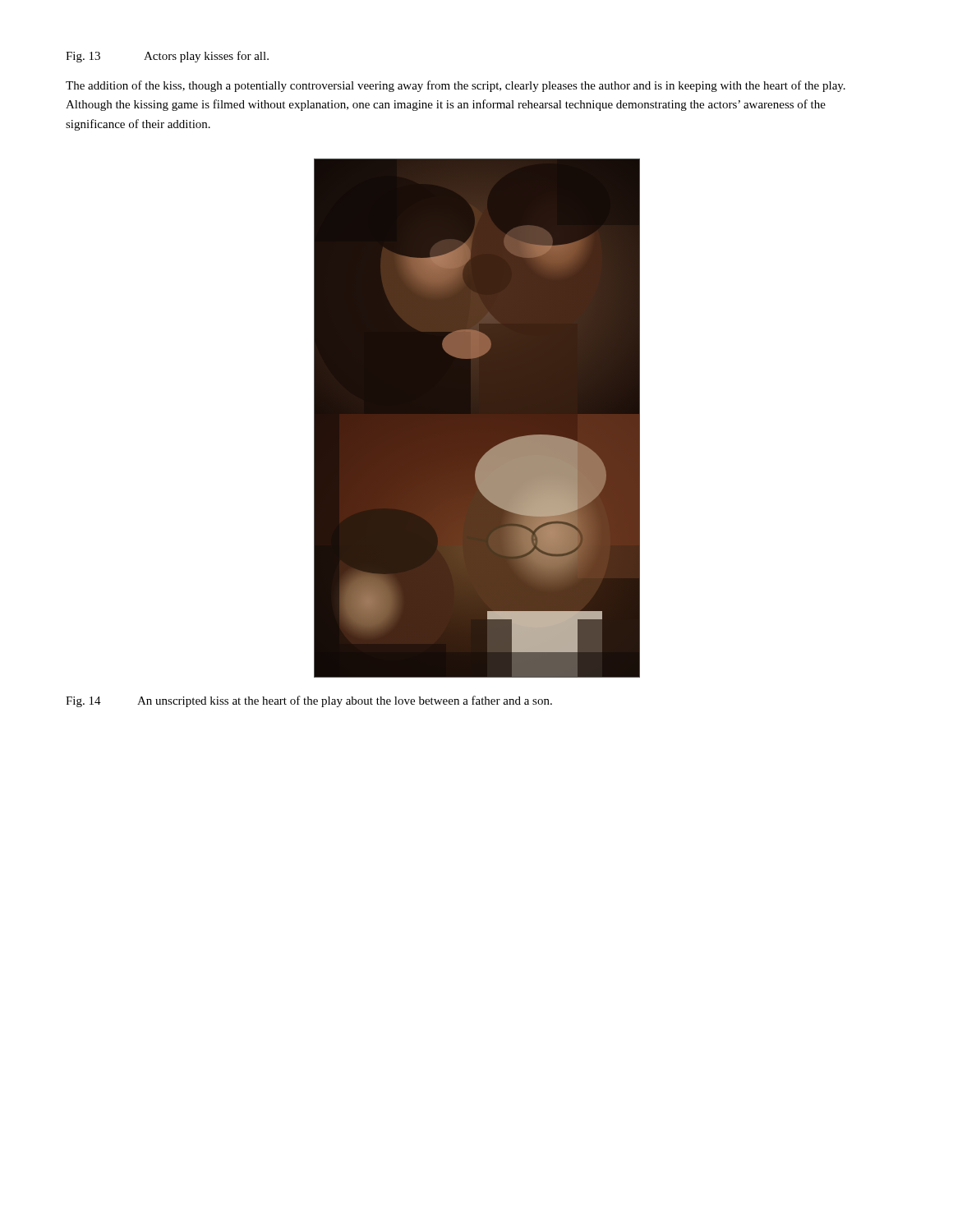
Task: Navigate to the passage starting "The addition of the kiss,"
Action: click(456, 105)
